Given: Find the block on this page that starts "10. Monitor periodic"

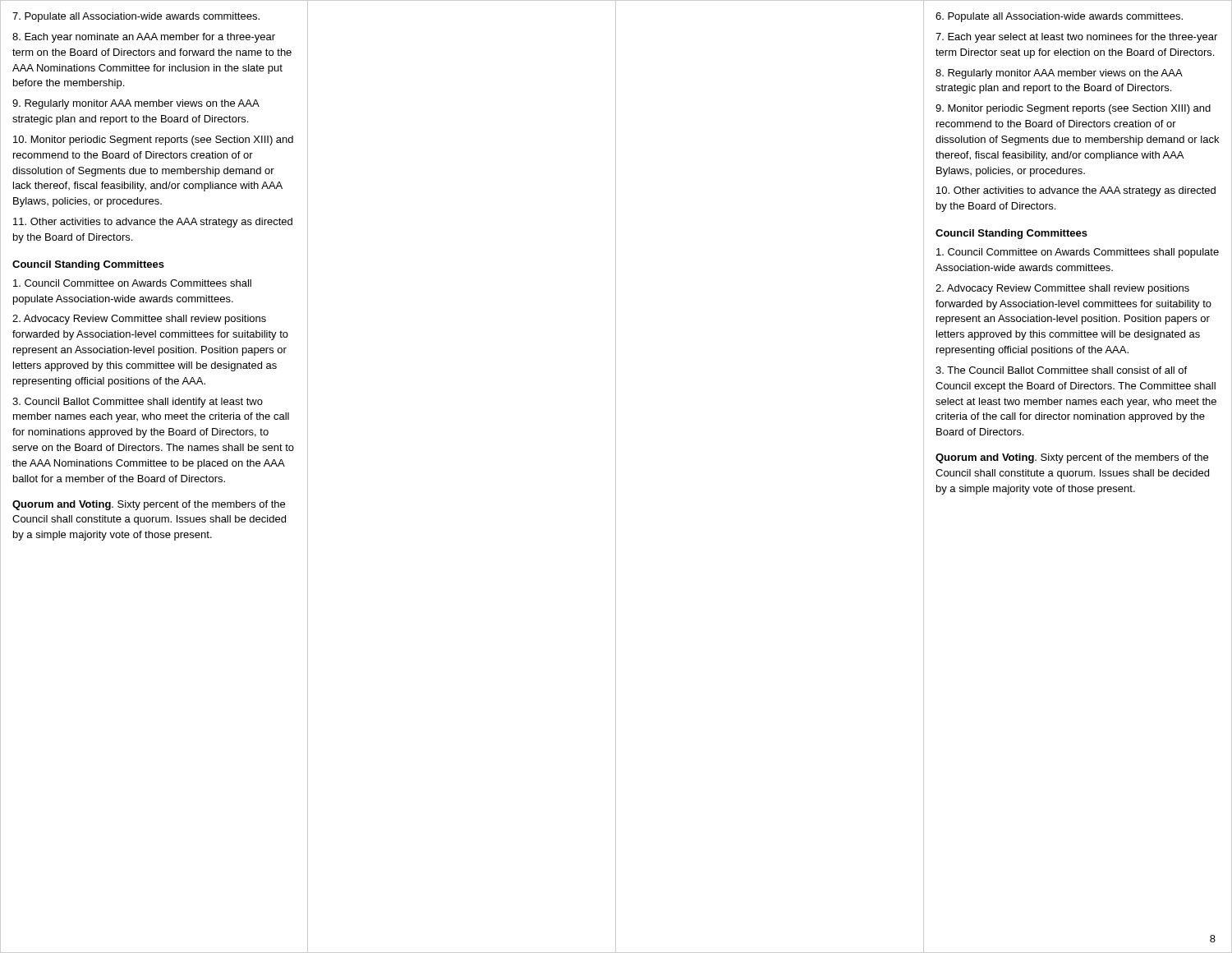Looking at the screenshot, I should point(153,170).
